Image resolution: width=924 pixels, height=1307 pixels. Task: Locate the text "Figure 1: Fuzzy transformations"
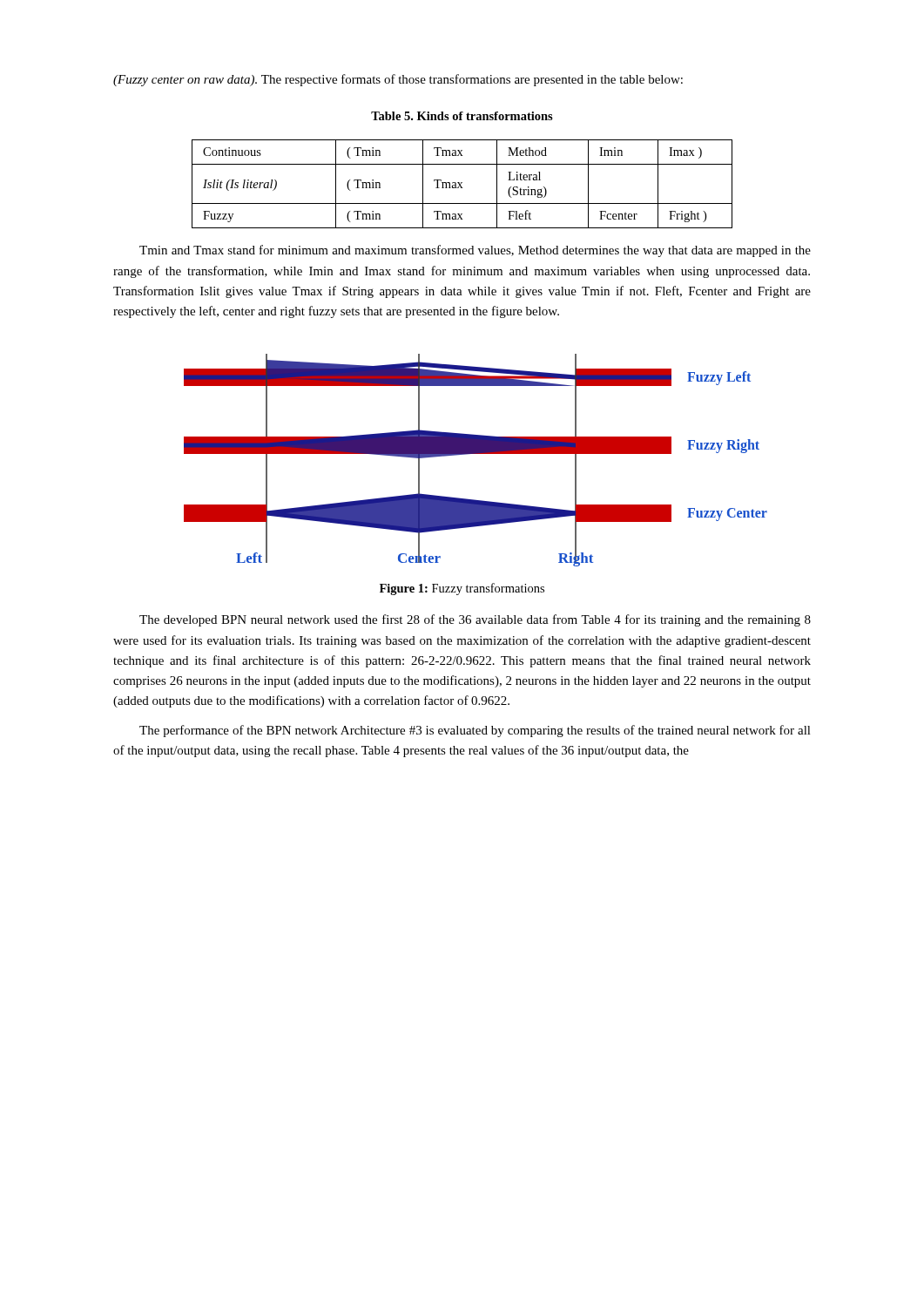pos(462,588)
